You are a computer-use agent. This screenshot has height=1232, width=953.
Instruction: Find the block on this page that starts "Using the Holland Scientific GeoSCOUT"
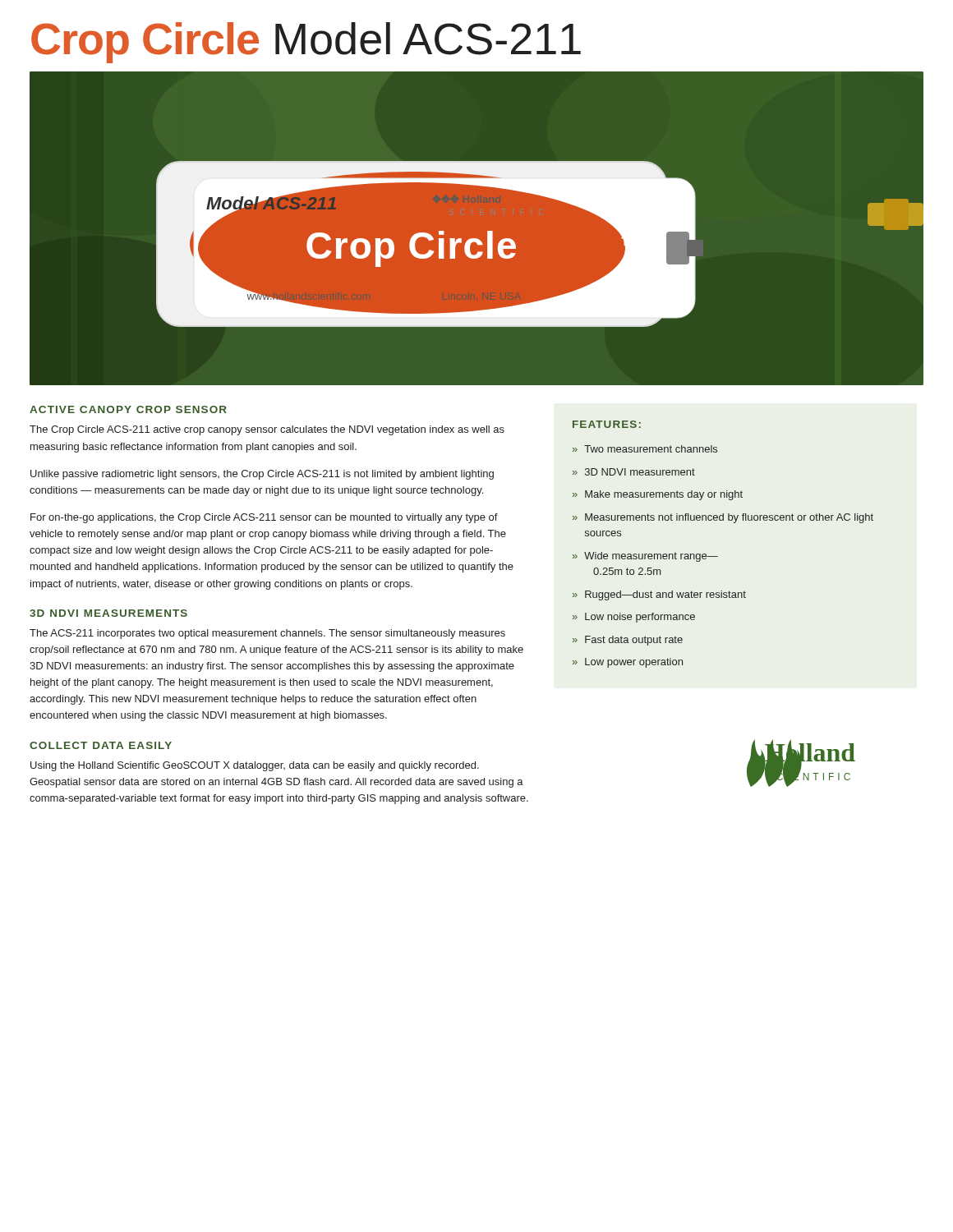pos(279,781)
